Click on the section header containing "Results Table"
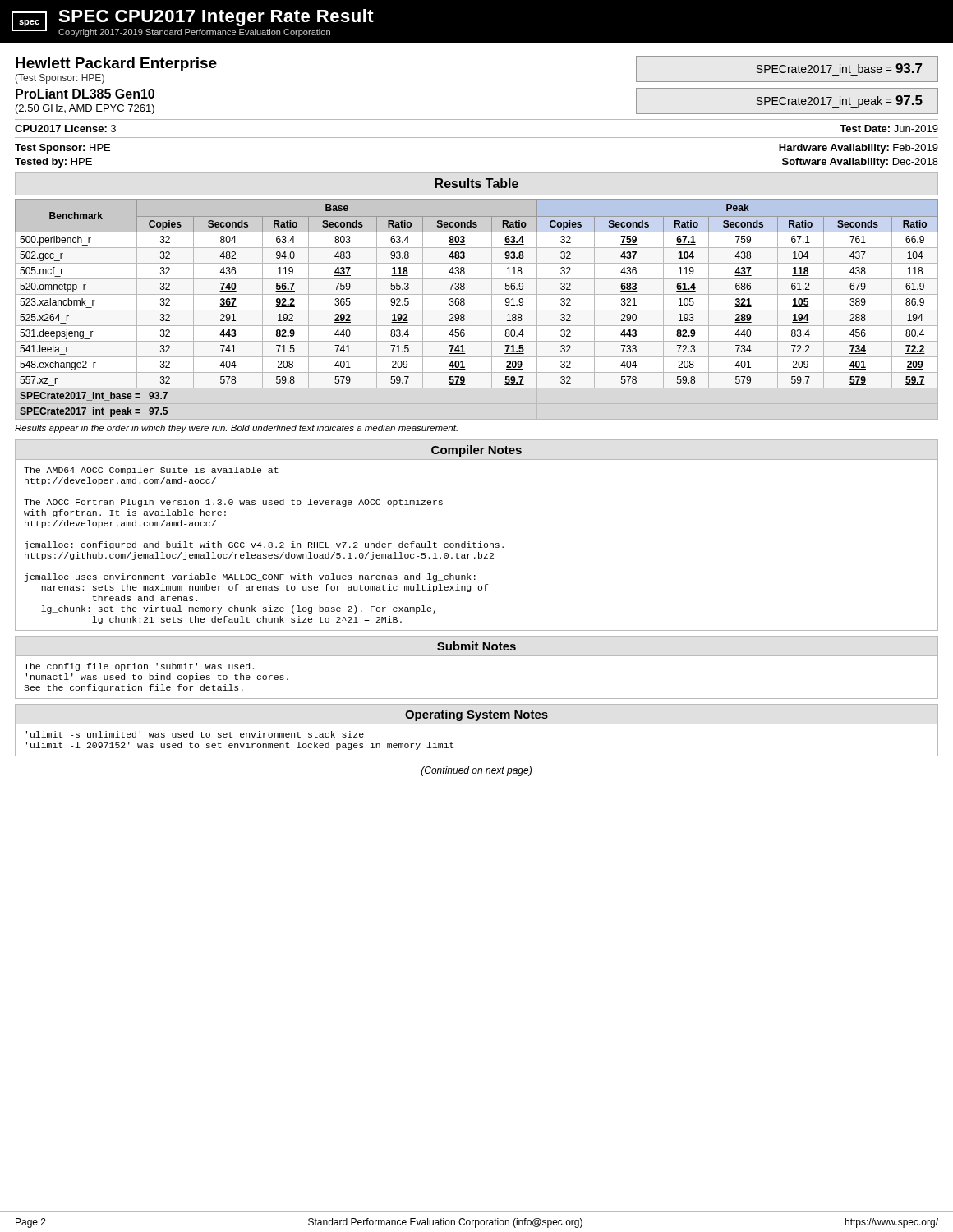953x1232 pixels. point(476,184)
